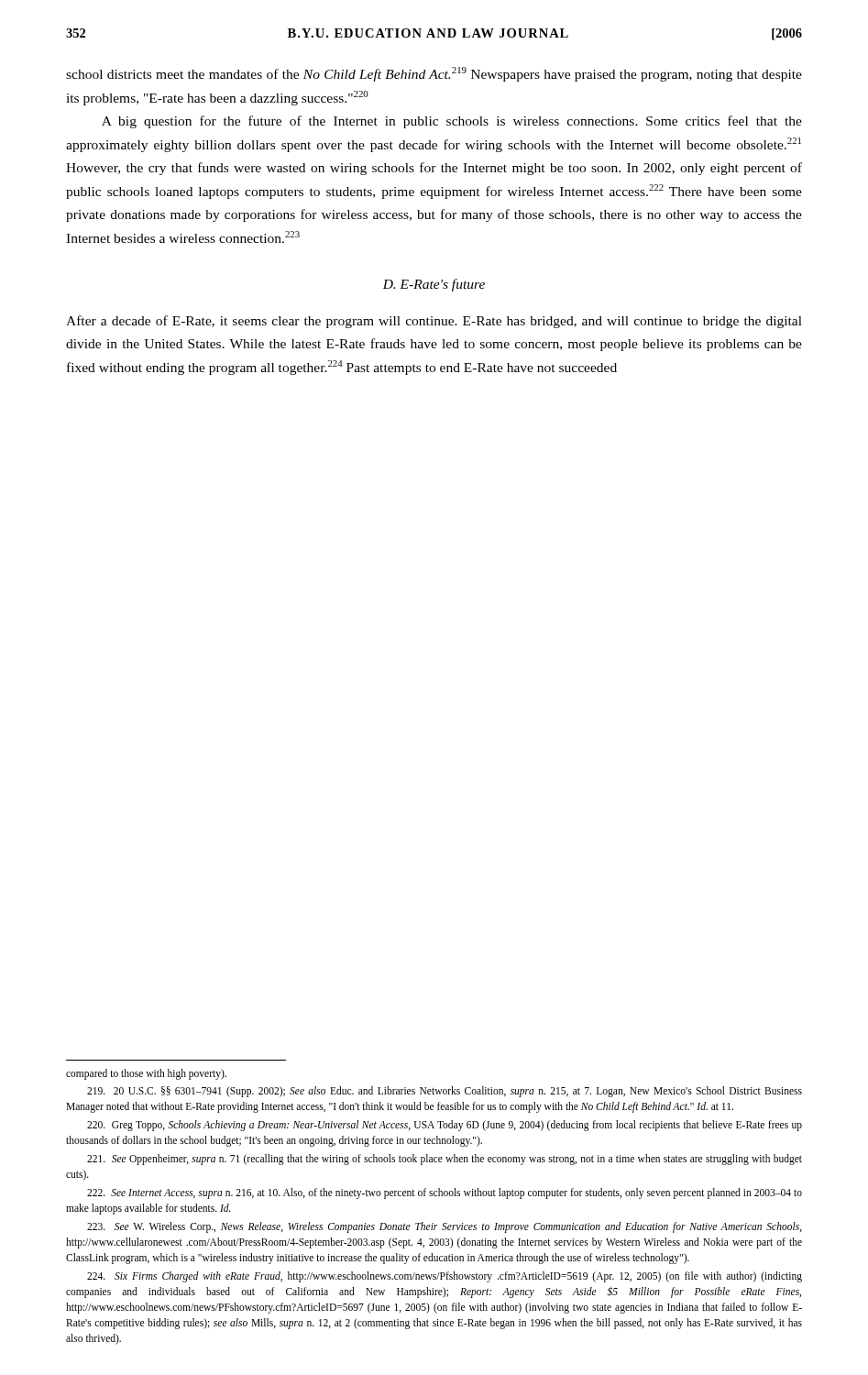Find the text block that reads "After a decade of E-Rate, it"
Image resolution: width=868 pixels, height=1375 pixels.
click(x=434, y=344)
